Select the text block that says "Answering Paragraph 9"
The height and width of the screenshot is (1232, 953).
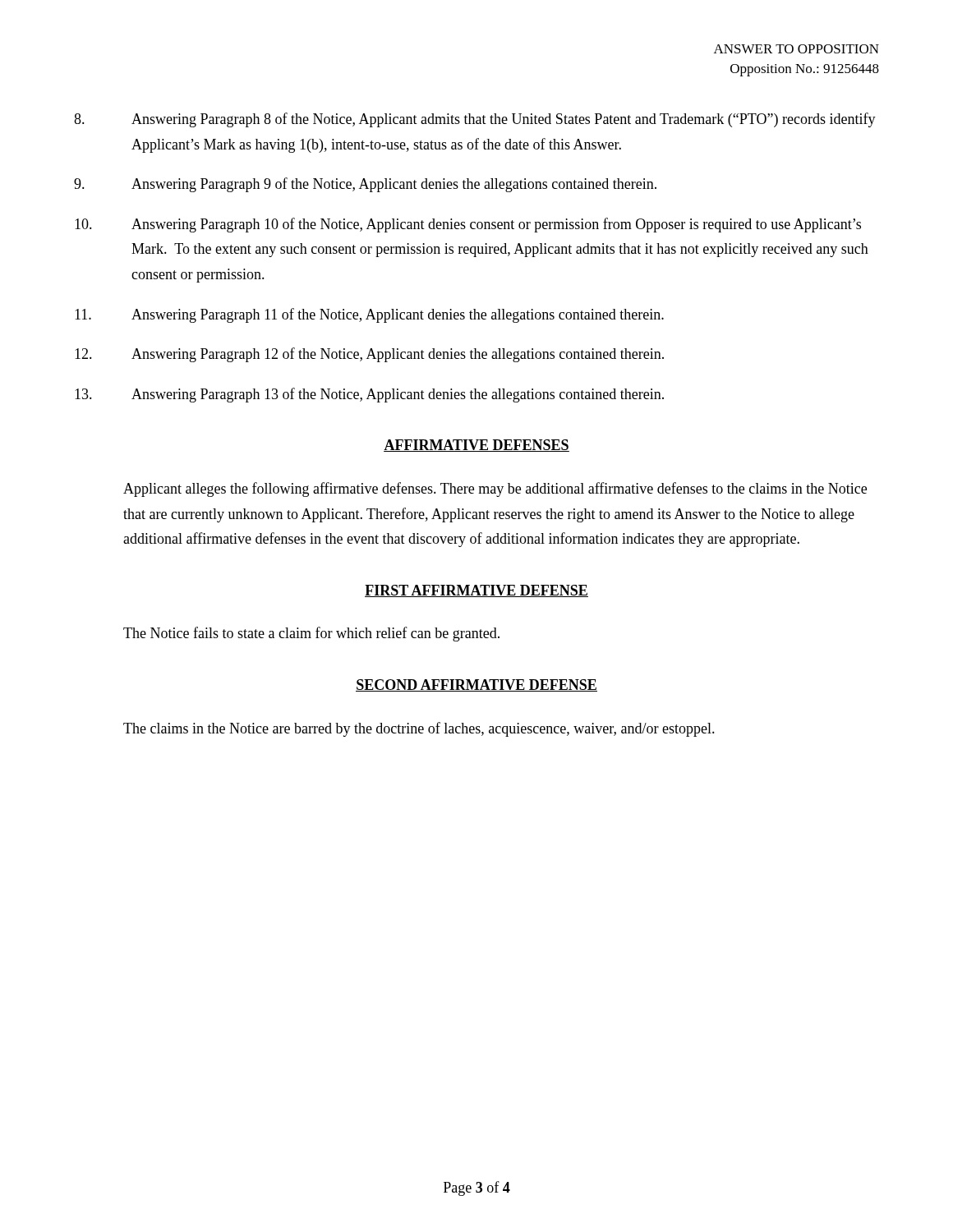point(476,184)
